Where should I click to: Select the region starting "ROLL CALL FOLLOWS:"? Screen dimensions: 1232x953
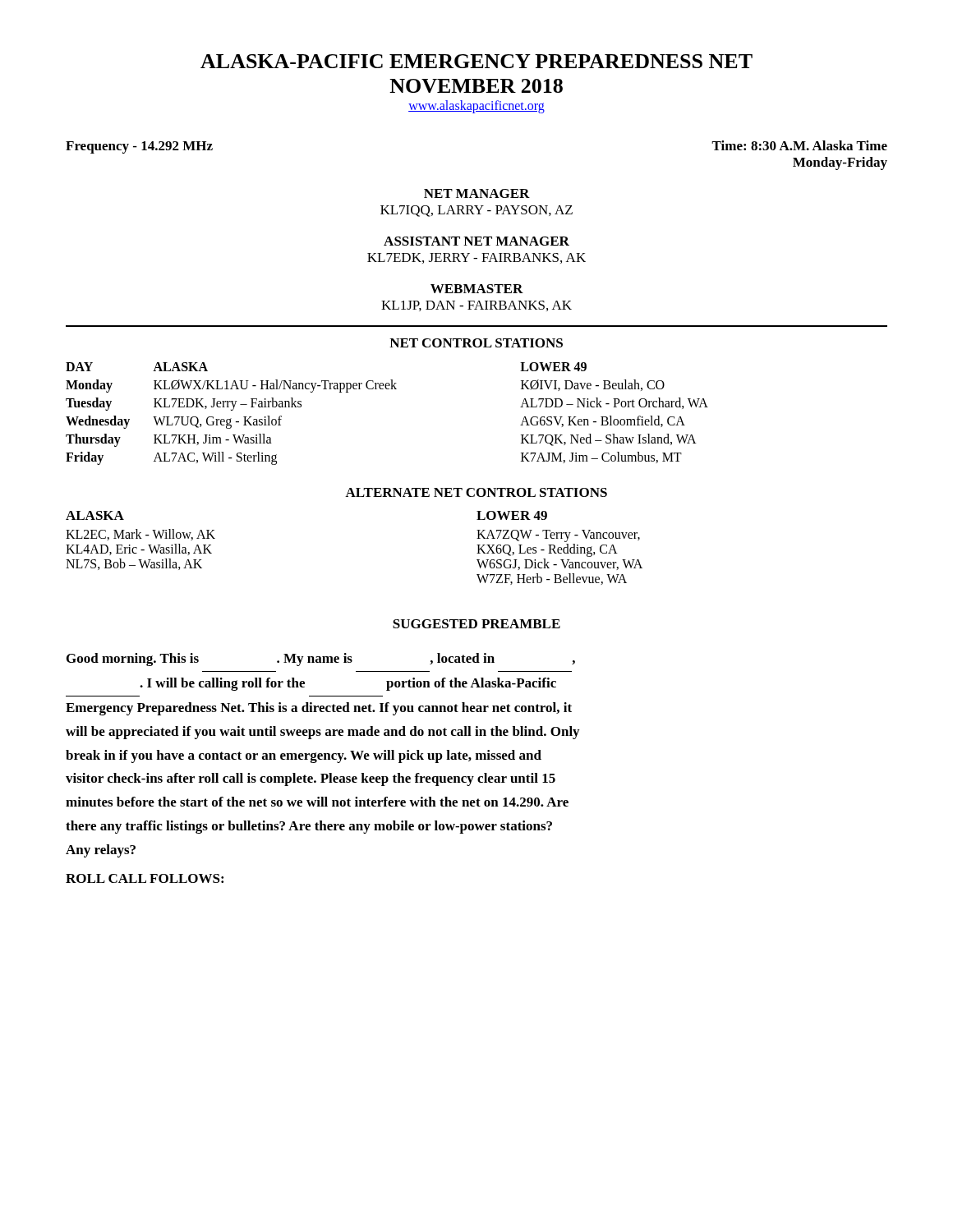(x=145, y=878)
